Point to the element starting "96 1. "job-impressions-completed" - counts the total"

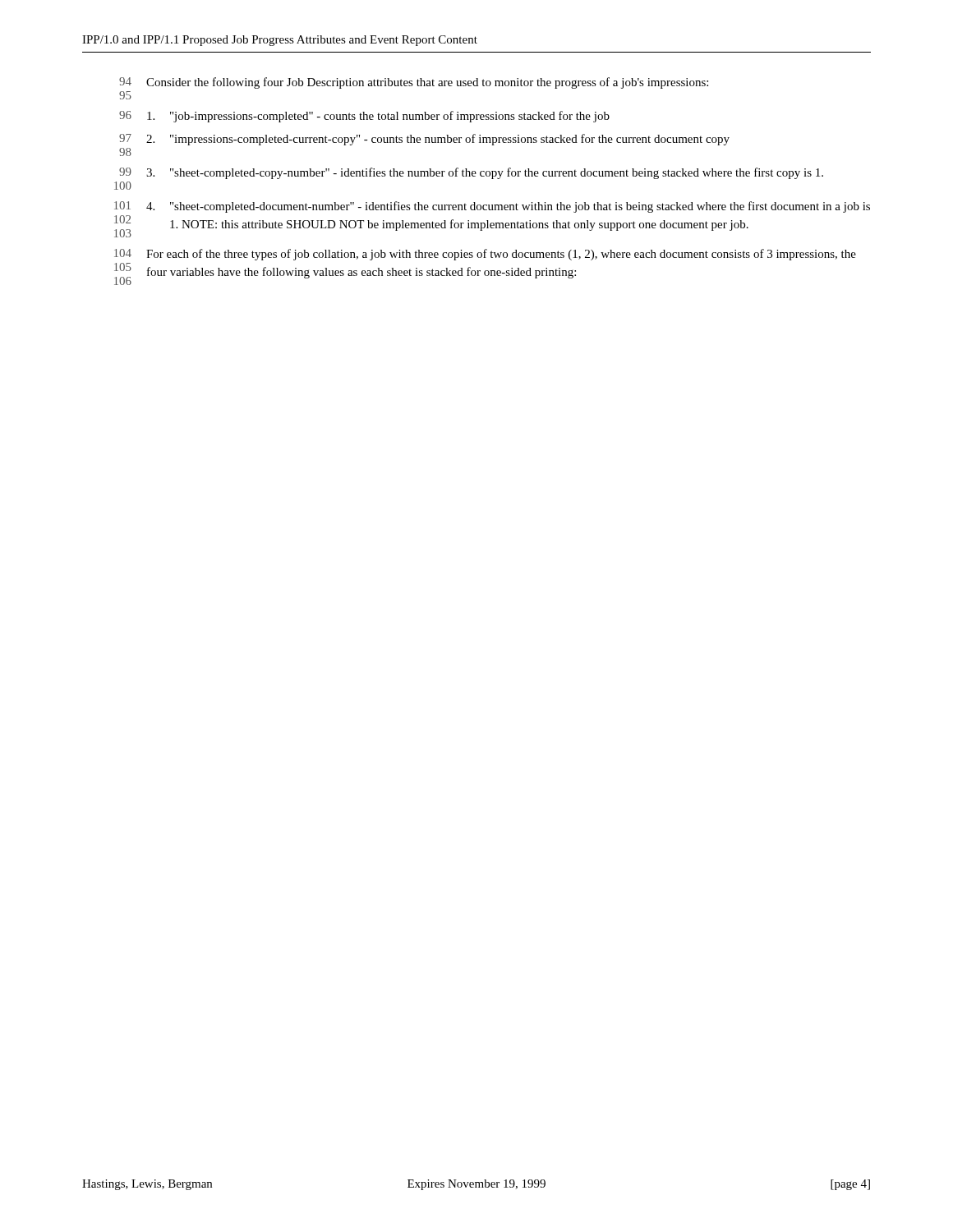(x=476, y=116)
